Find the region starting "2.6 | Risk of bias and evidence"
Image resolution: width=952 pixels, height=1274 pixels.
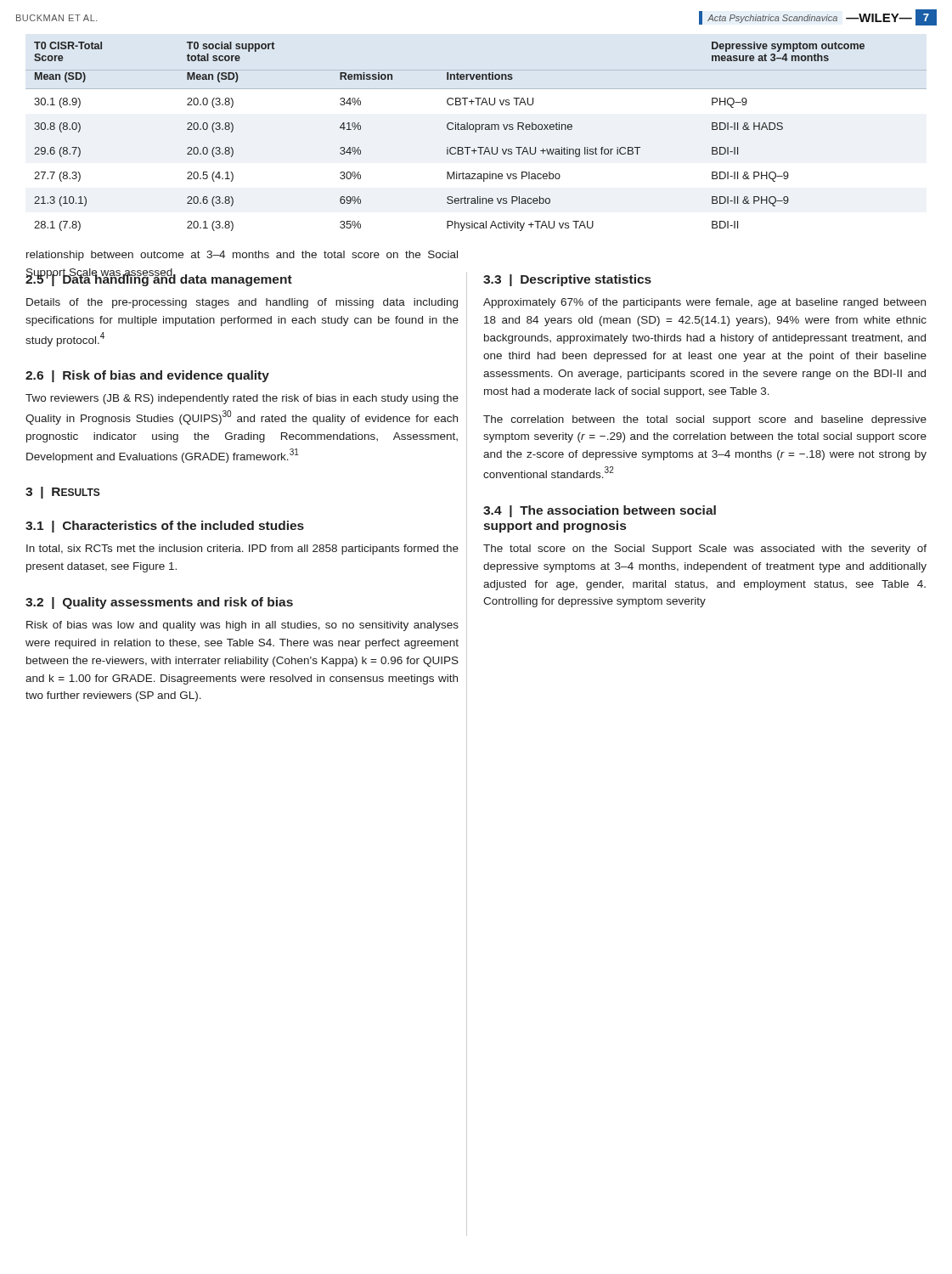coord(147,375)
